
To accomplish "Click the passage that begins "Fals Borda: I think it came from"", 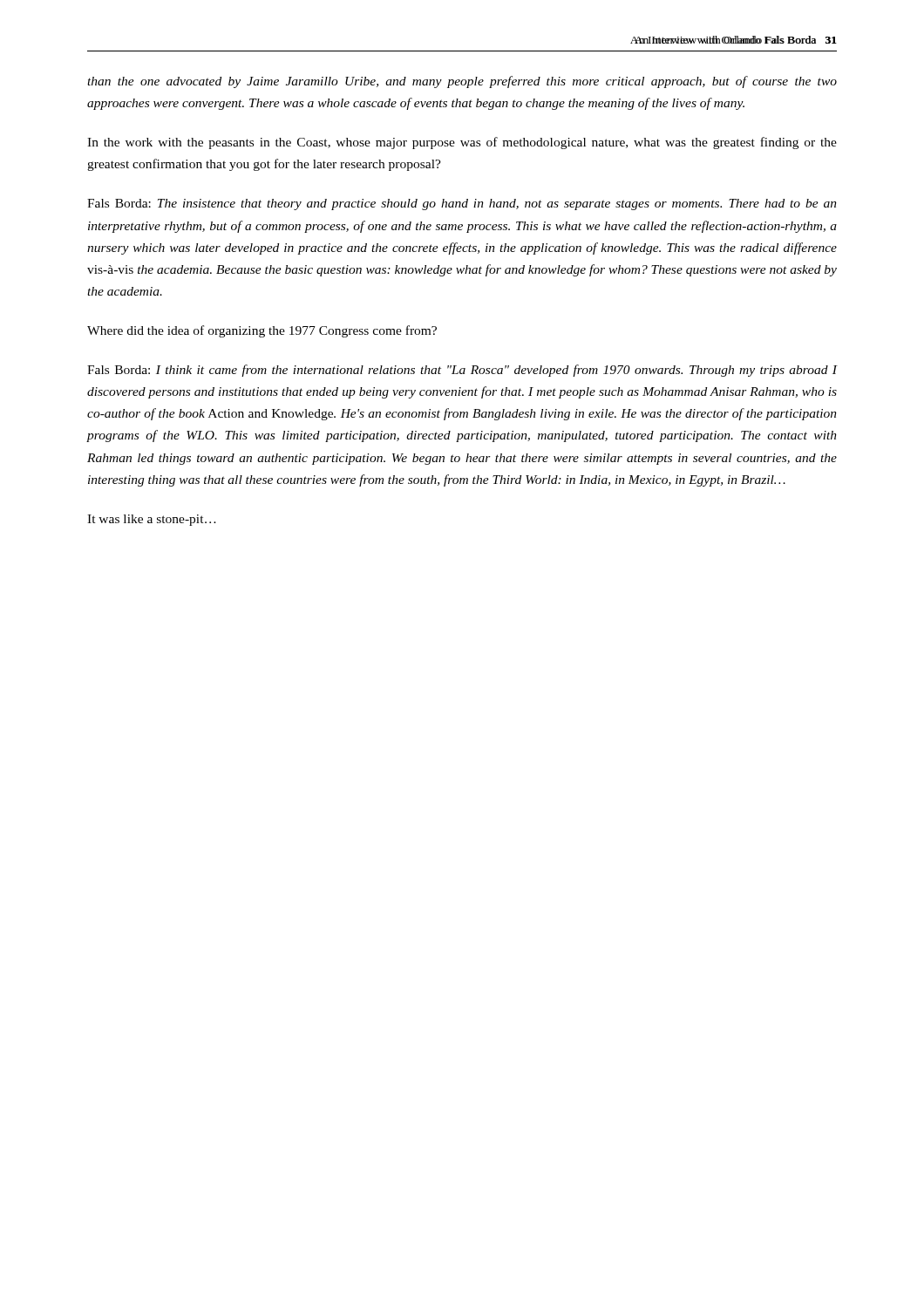I will click(x=462, y=424).
